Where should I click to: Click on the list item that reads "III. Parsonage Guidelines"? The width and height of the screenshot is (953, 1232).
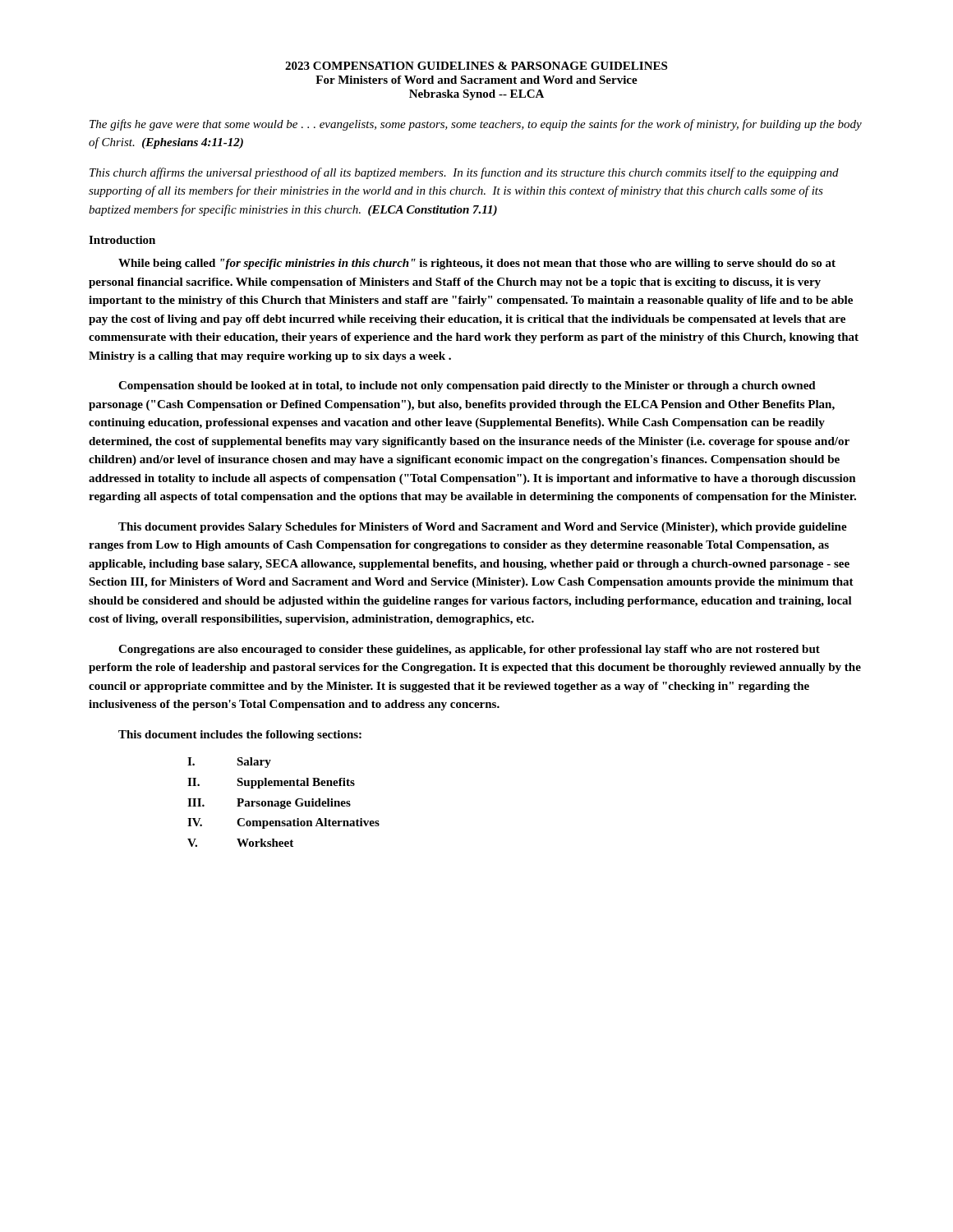269,804
